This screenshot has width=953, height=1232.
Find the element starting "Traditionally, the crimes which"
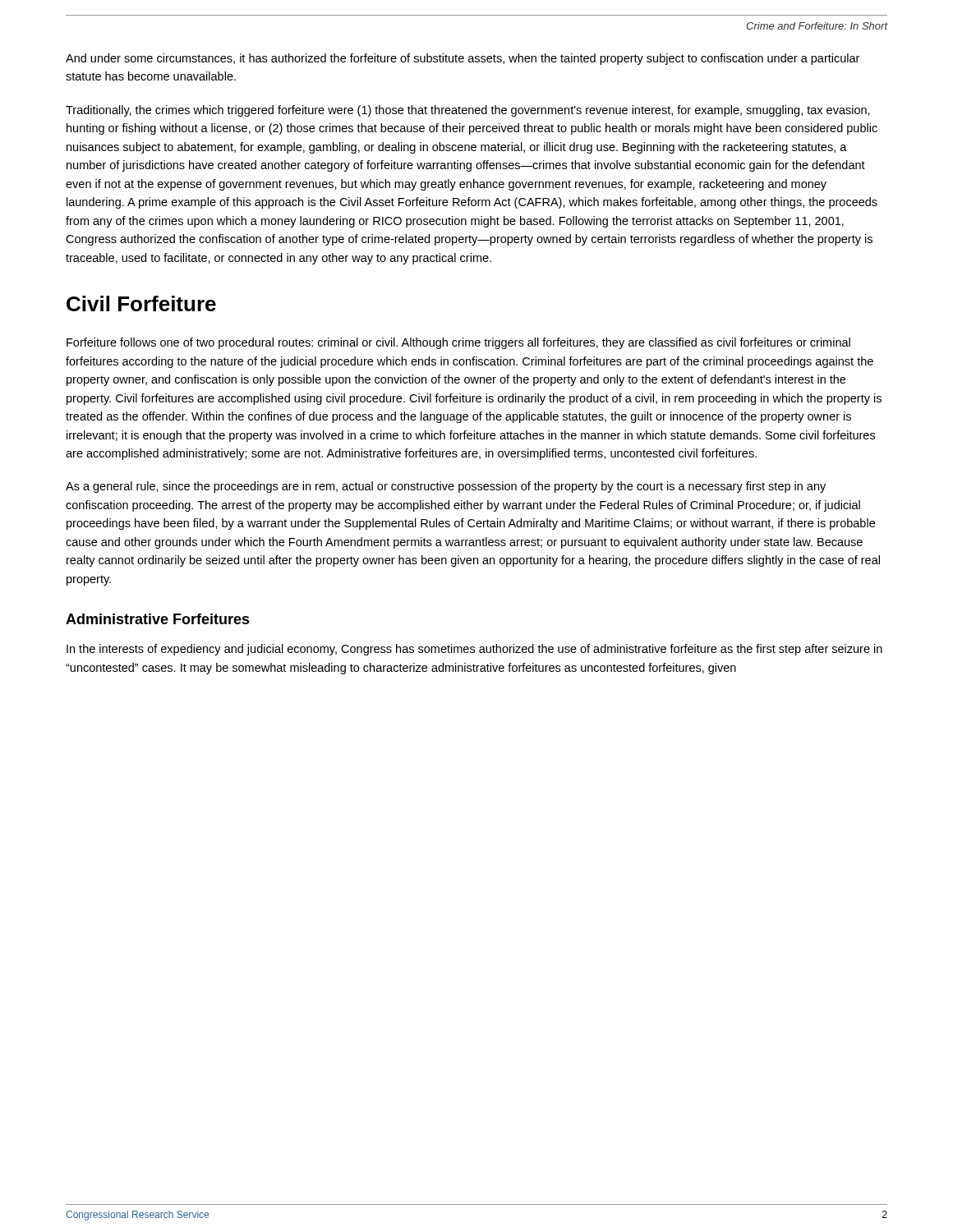pos(472,184)
